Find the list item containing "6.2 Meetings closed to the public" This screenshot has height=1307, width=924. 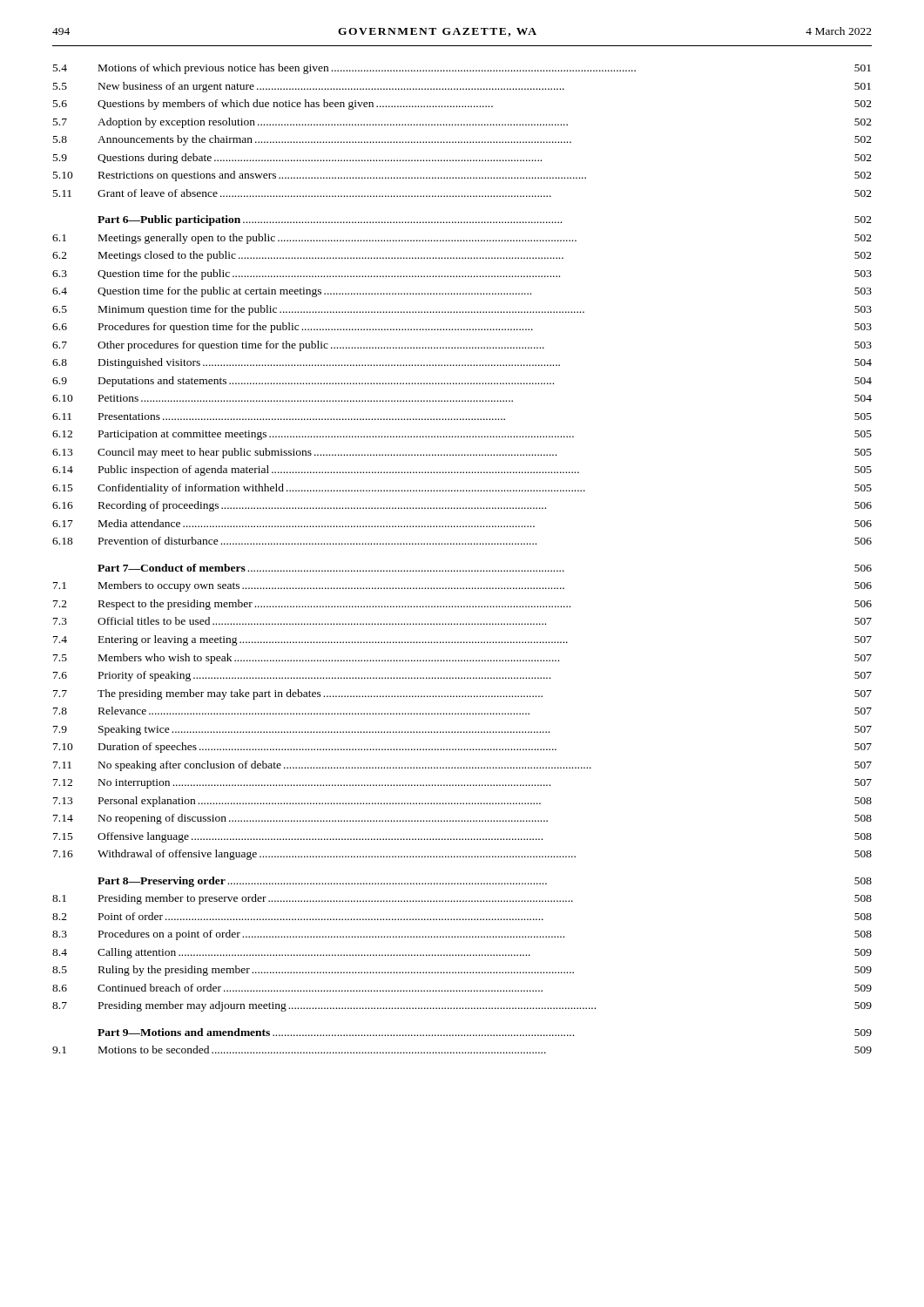click(x=462, y=256)
